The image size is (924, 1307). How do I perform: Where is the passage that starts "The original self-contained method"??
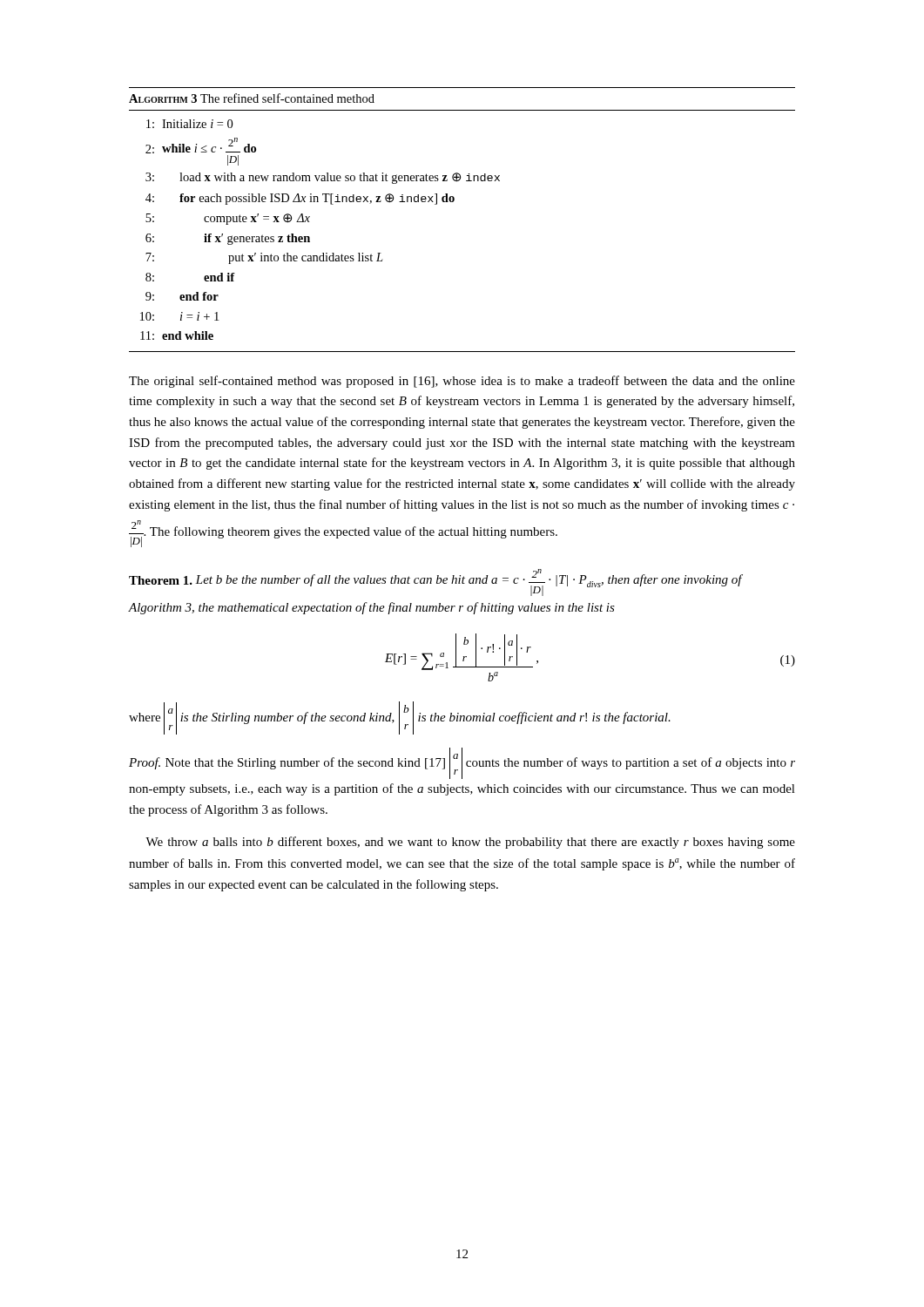[x=462, y=461]
